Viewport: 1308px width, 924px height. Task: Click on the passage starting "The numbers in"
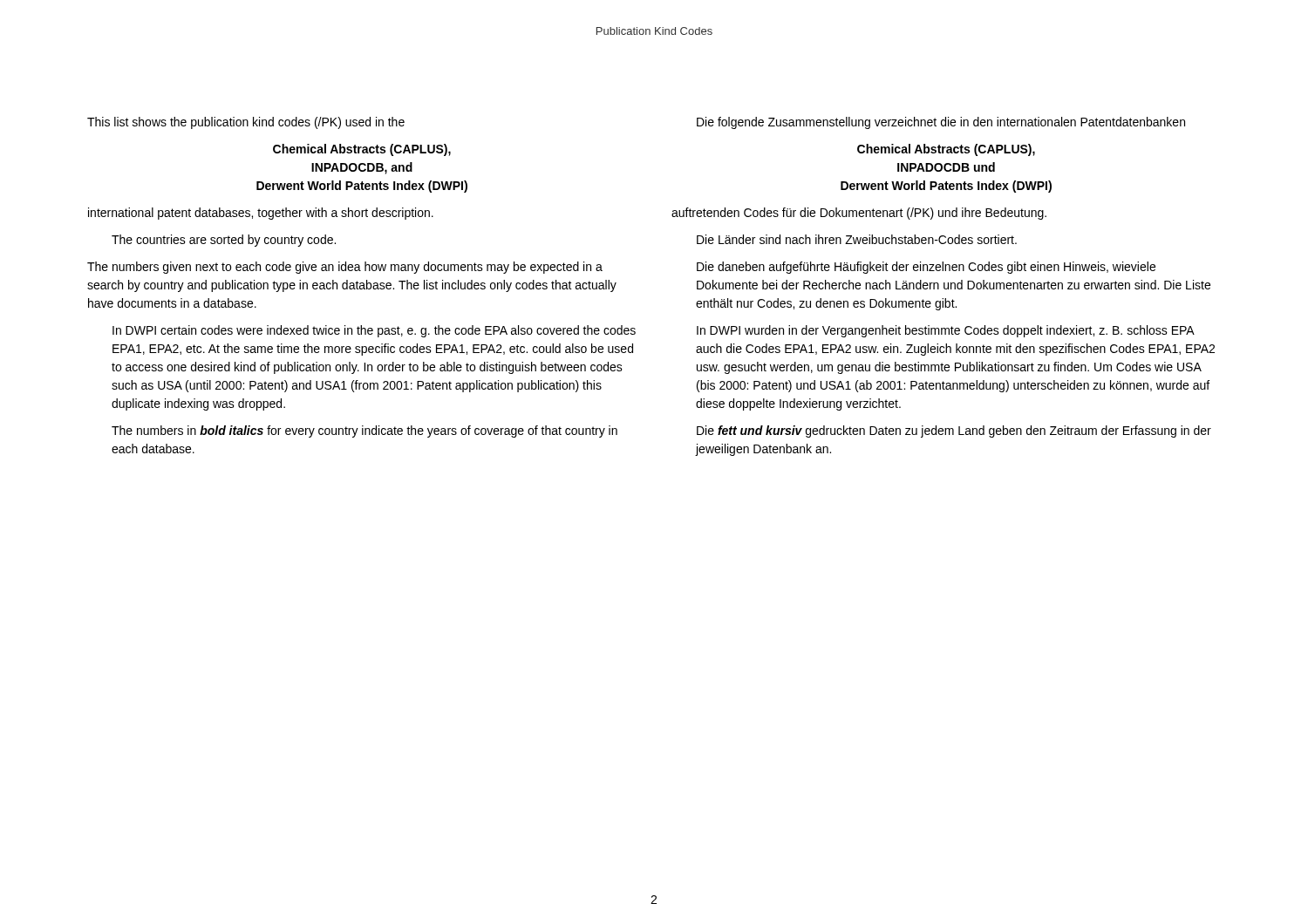tap(365, 440)
